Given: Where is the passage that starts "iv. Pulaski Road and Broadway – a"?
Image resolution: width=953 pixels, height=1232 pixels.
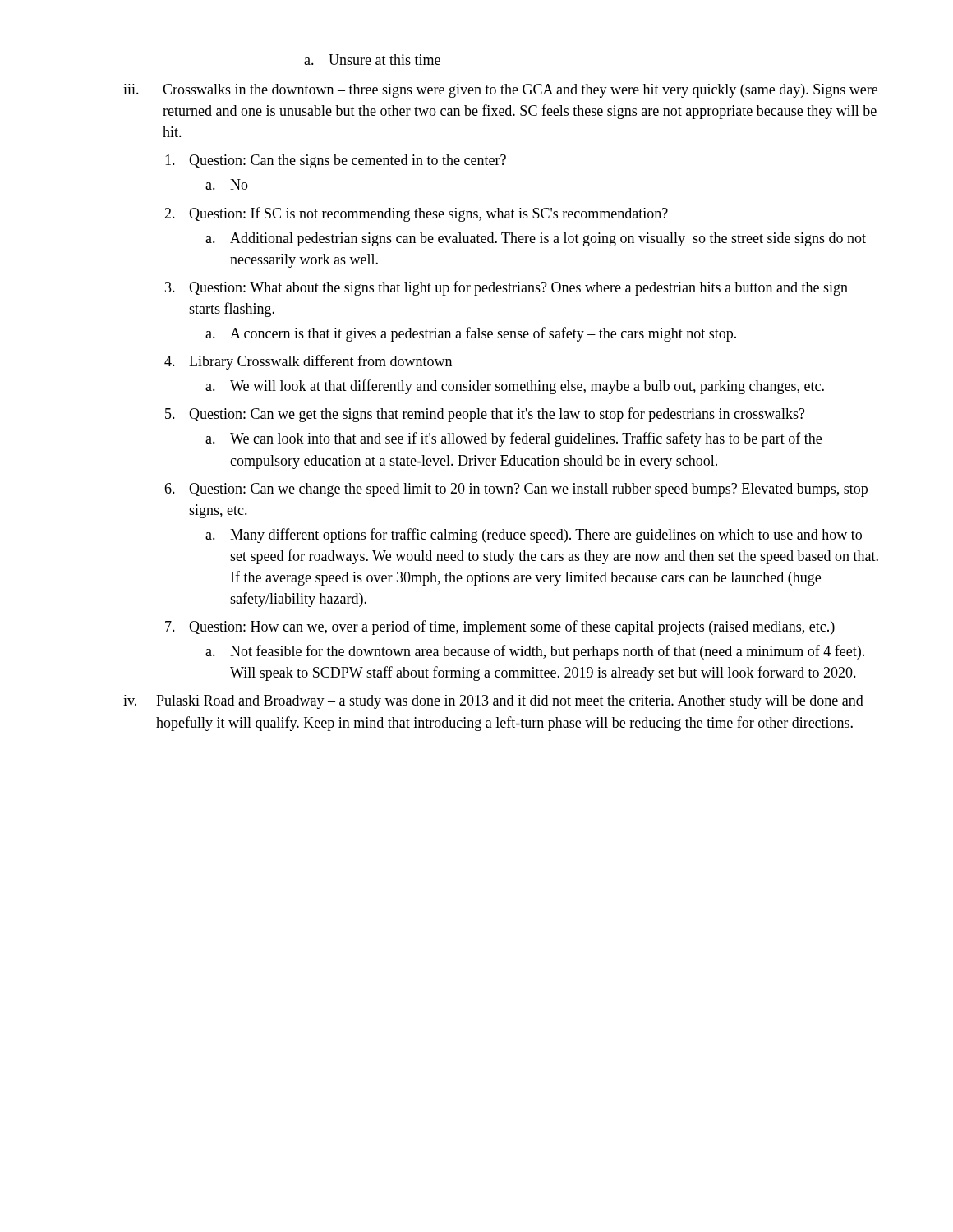Looking at the screenshot, I should 501,712.
